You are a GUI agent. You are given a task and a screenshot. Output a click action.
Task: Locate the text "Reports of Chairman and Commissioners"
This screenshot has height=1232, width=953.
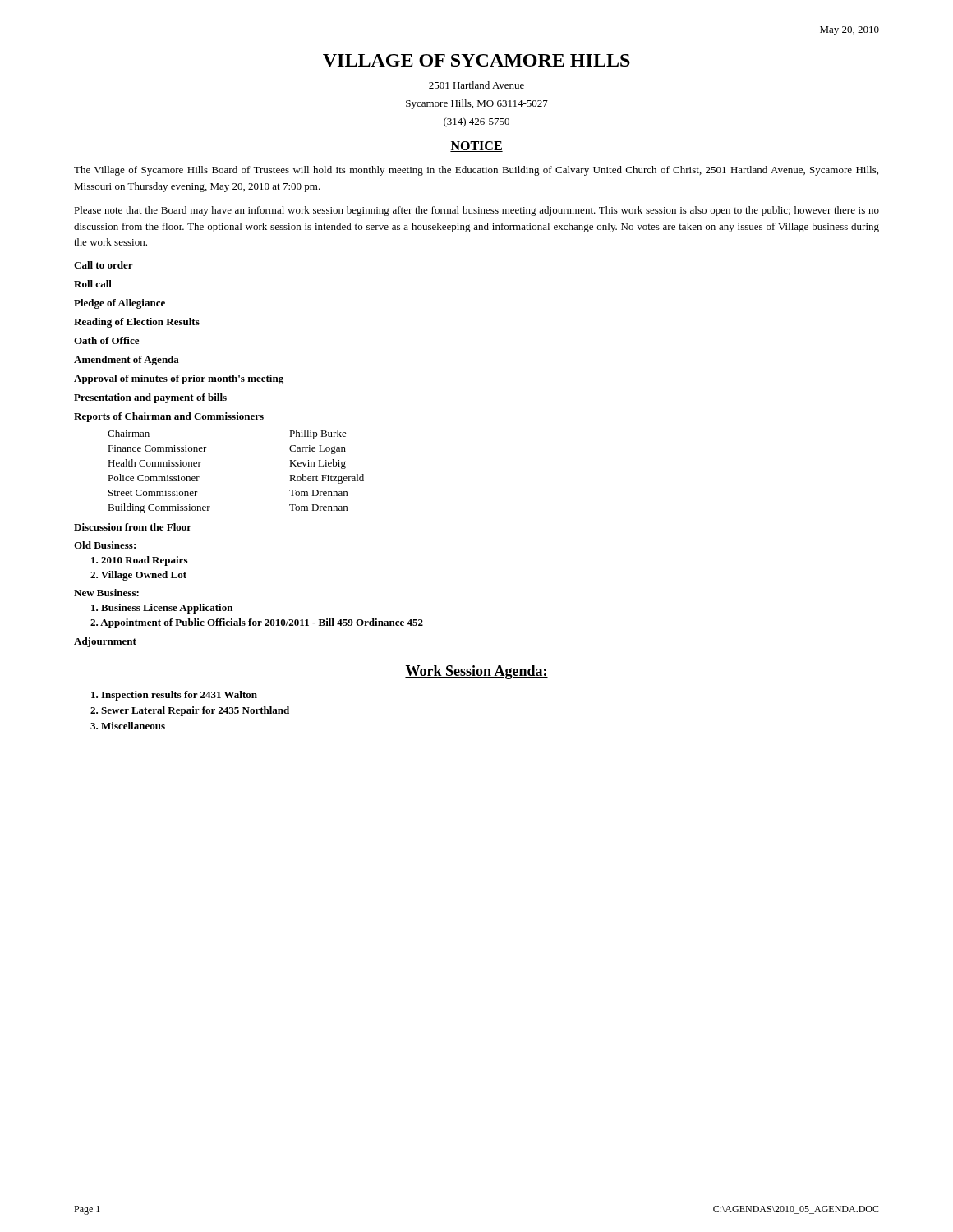pyautogui.click(x=169, y=416)
